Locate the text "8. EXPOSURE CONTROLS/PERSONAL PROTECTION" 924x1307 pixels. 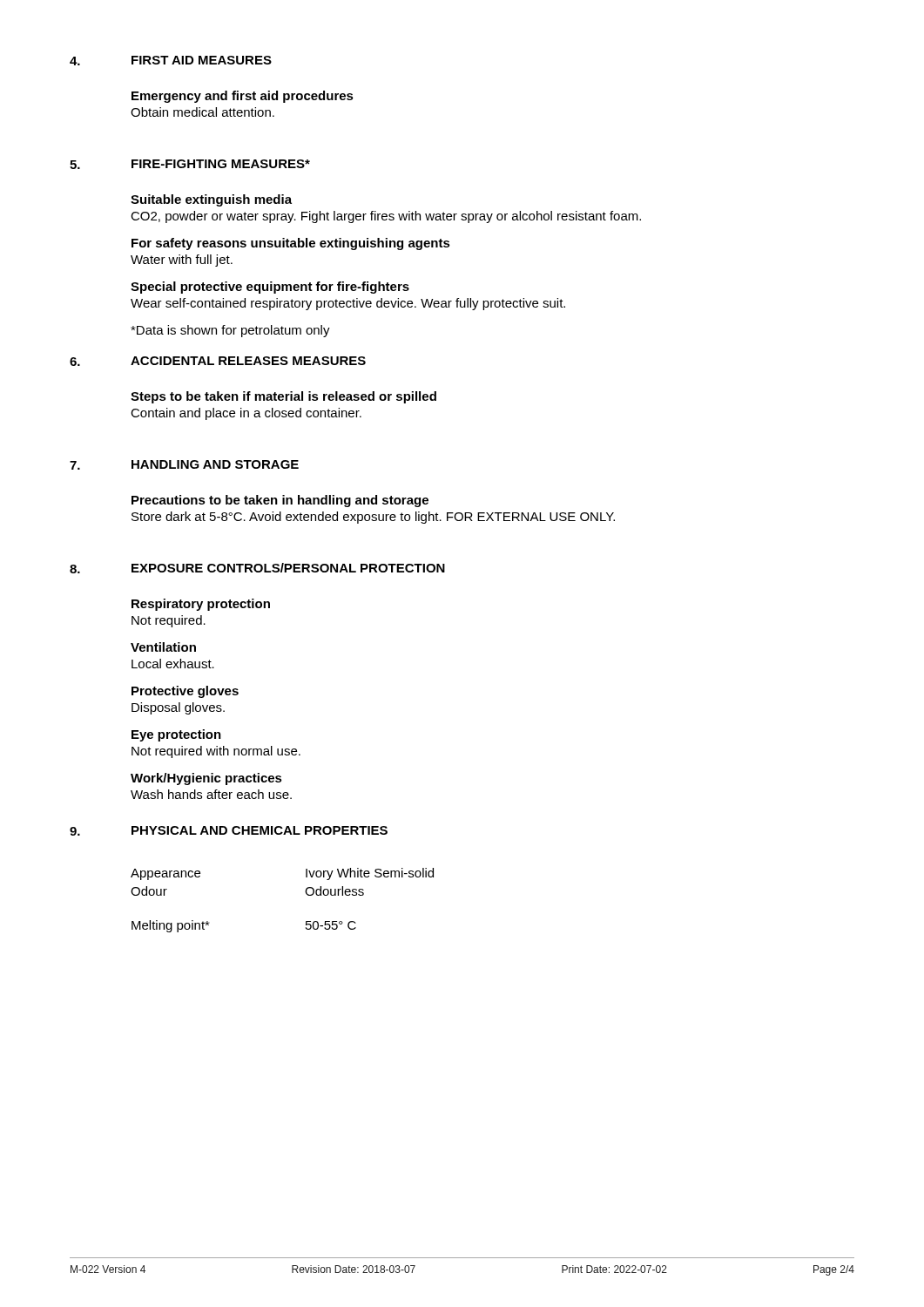point(257,568)
